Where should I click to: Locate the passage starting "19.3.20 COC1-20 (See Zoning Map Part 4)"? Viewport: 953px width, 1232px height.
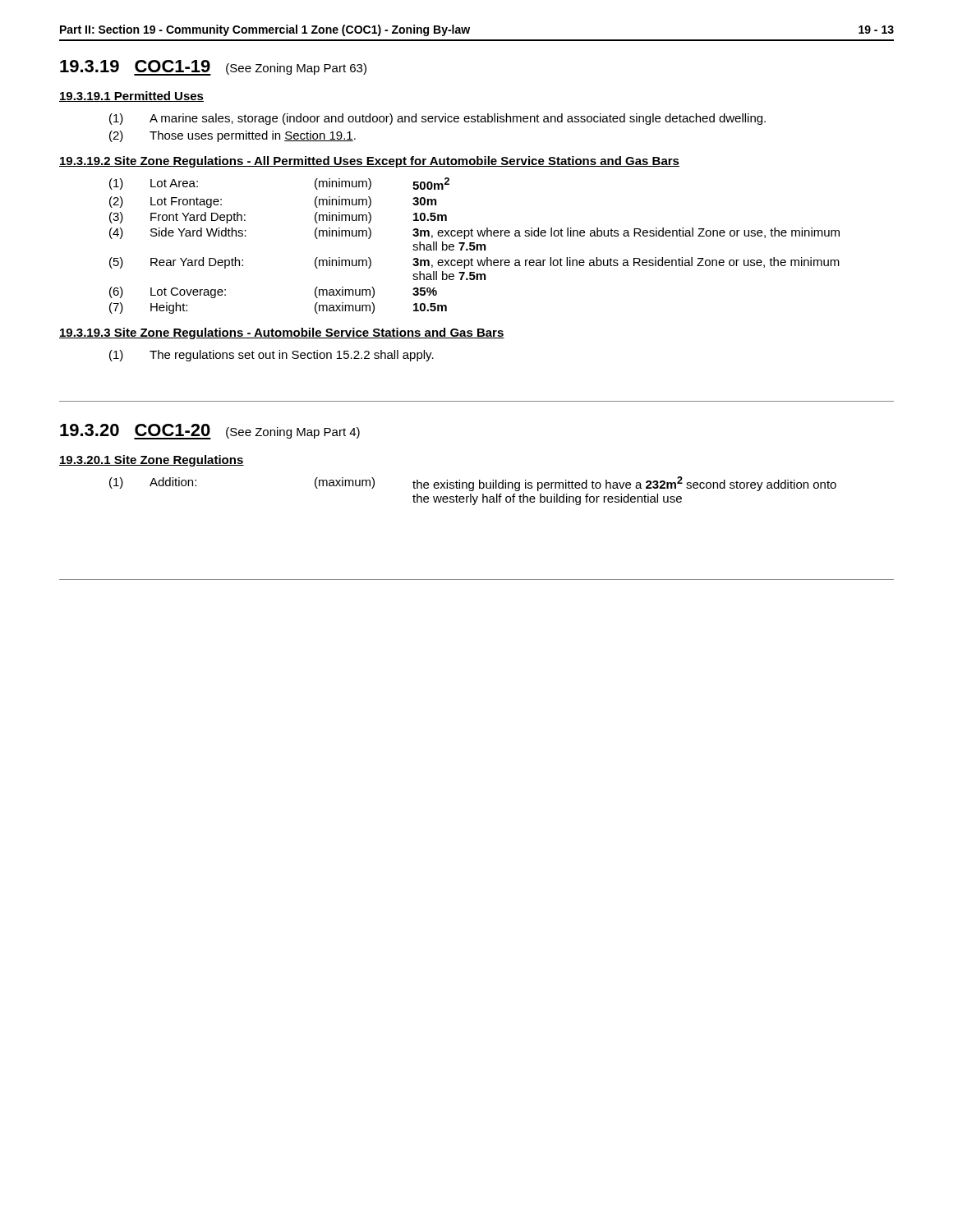(x=210, y=430)
